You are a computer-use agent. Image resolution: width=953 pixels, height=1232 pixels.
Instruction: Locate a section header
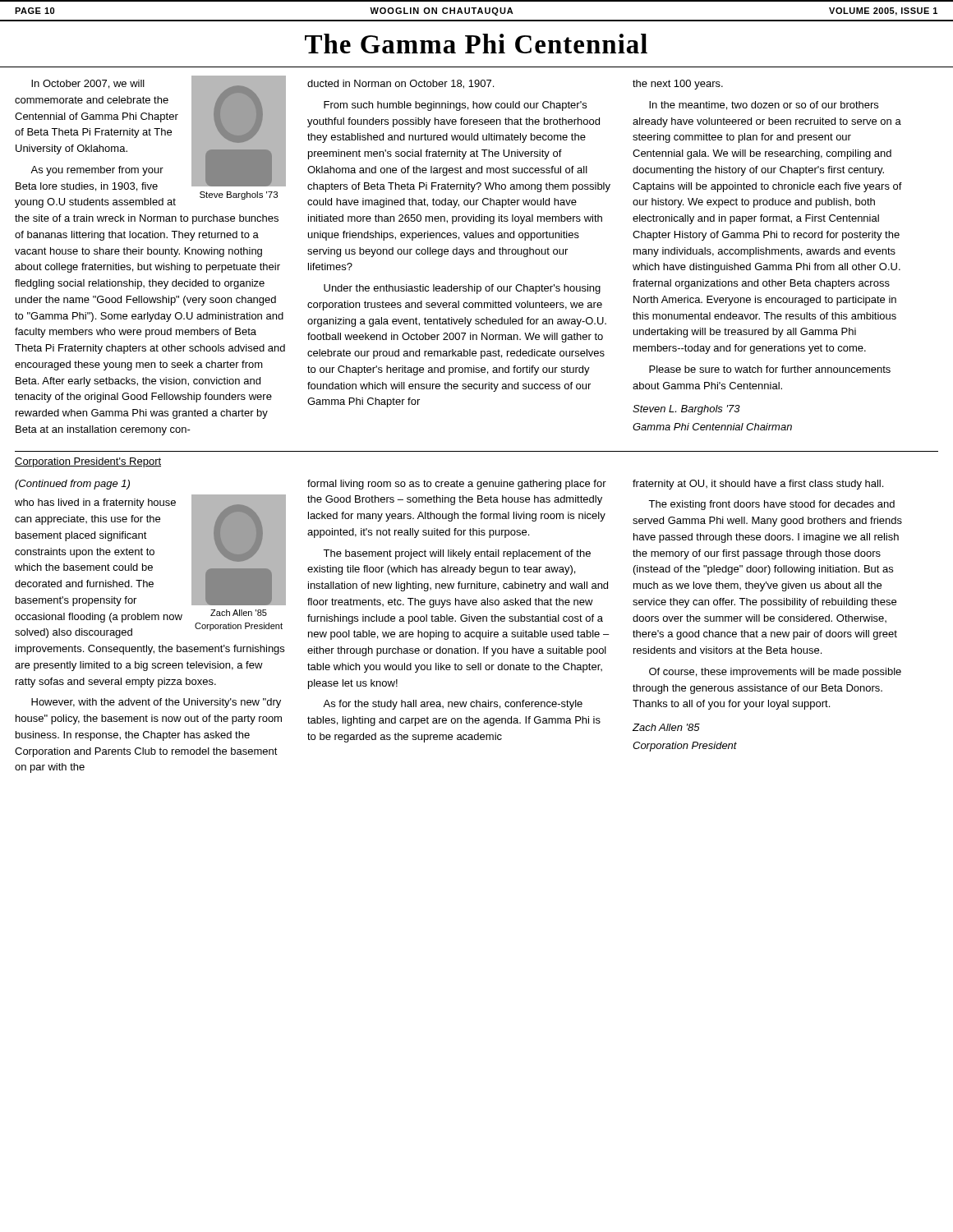(88, 461)
